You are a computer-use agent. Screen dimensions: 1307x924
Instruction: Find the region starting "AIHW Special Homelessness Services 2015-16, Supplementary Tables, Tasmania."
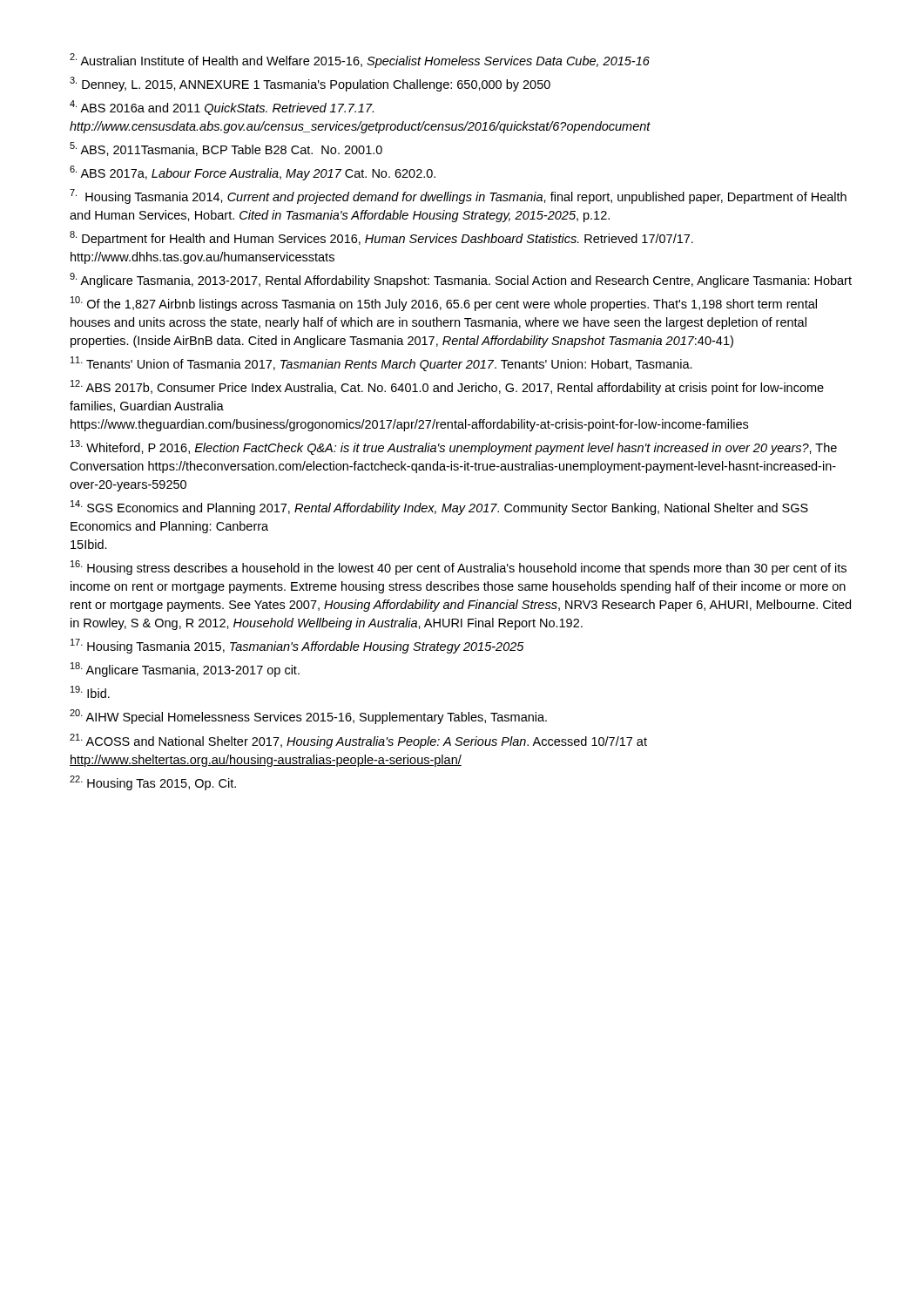pos(309,717)
